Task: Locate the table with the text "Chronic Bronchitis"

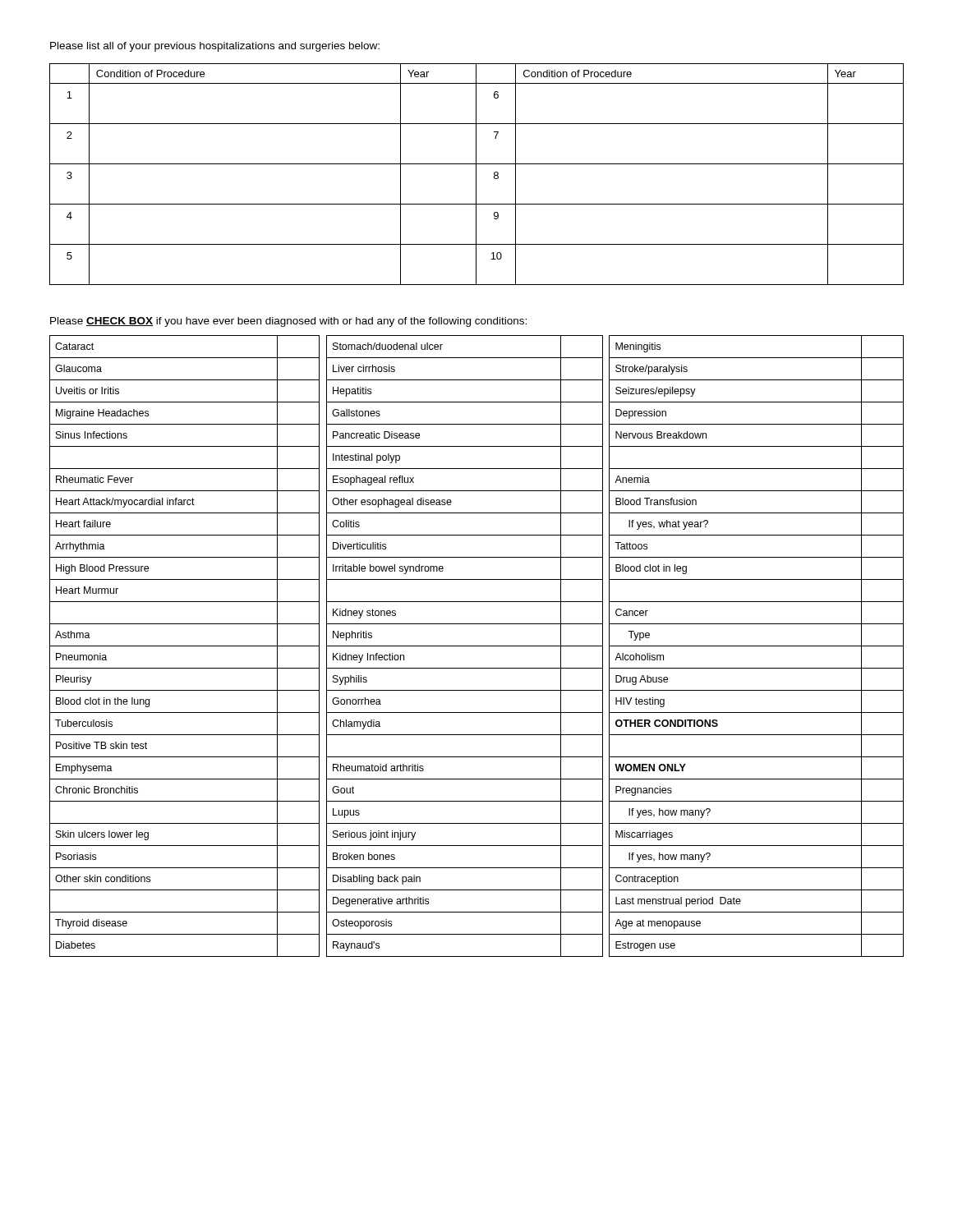Action: coord(476,646)
